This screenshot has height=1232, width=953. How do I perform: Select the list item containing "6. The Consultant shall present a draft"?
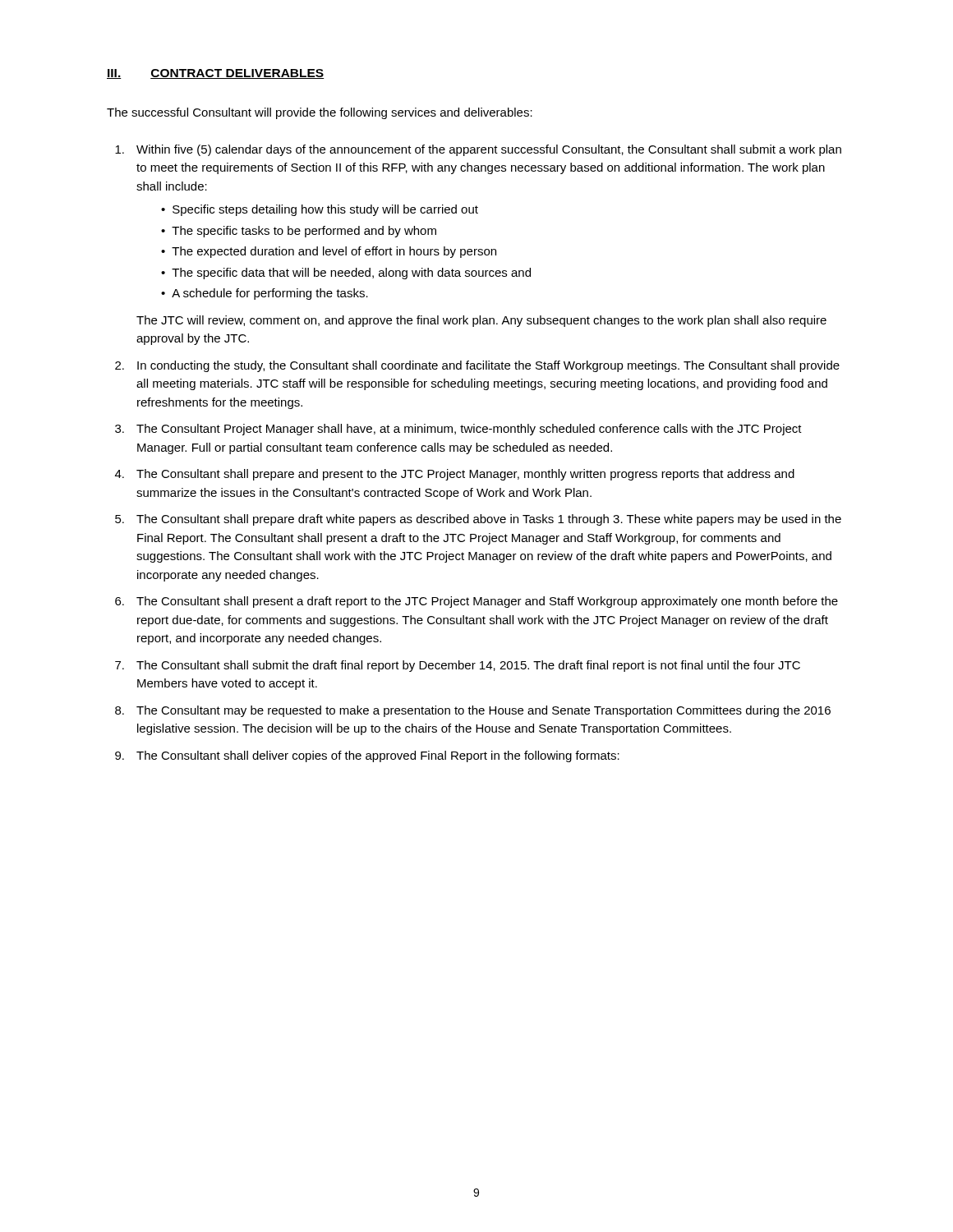(x=476, y=620)
